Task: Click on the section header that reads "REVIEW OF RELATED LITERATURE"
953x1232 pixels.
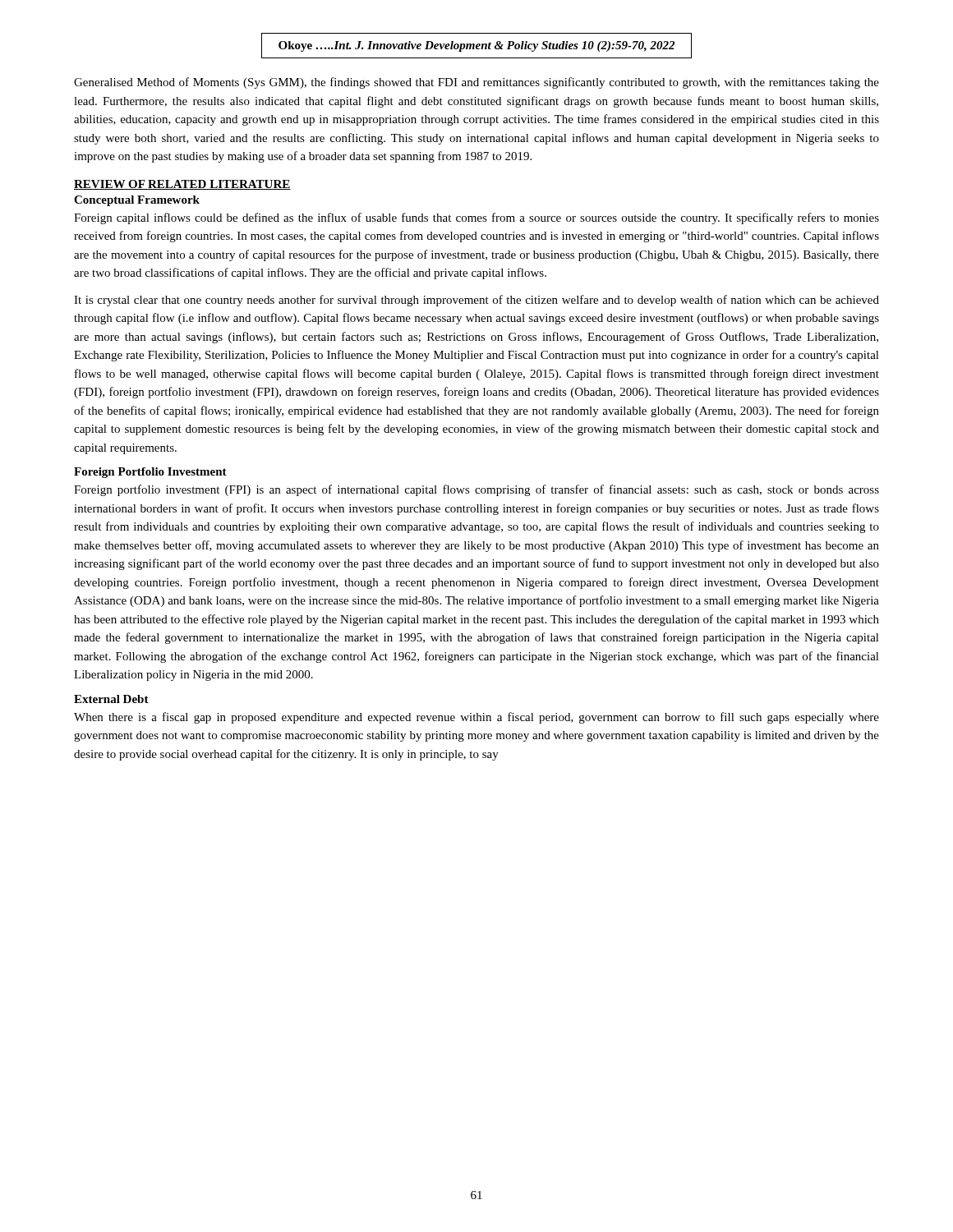Action: tap(182, 184)
